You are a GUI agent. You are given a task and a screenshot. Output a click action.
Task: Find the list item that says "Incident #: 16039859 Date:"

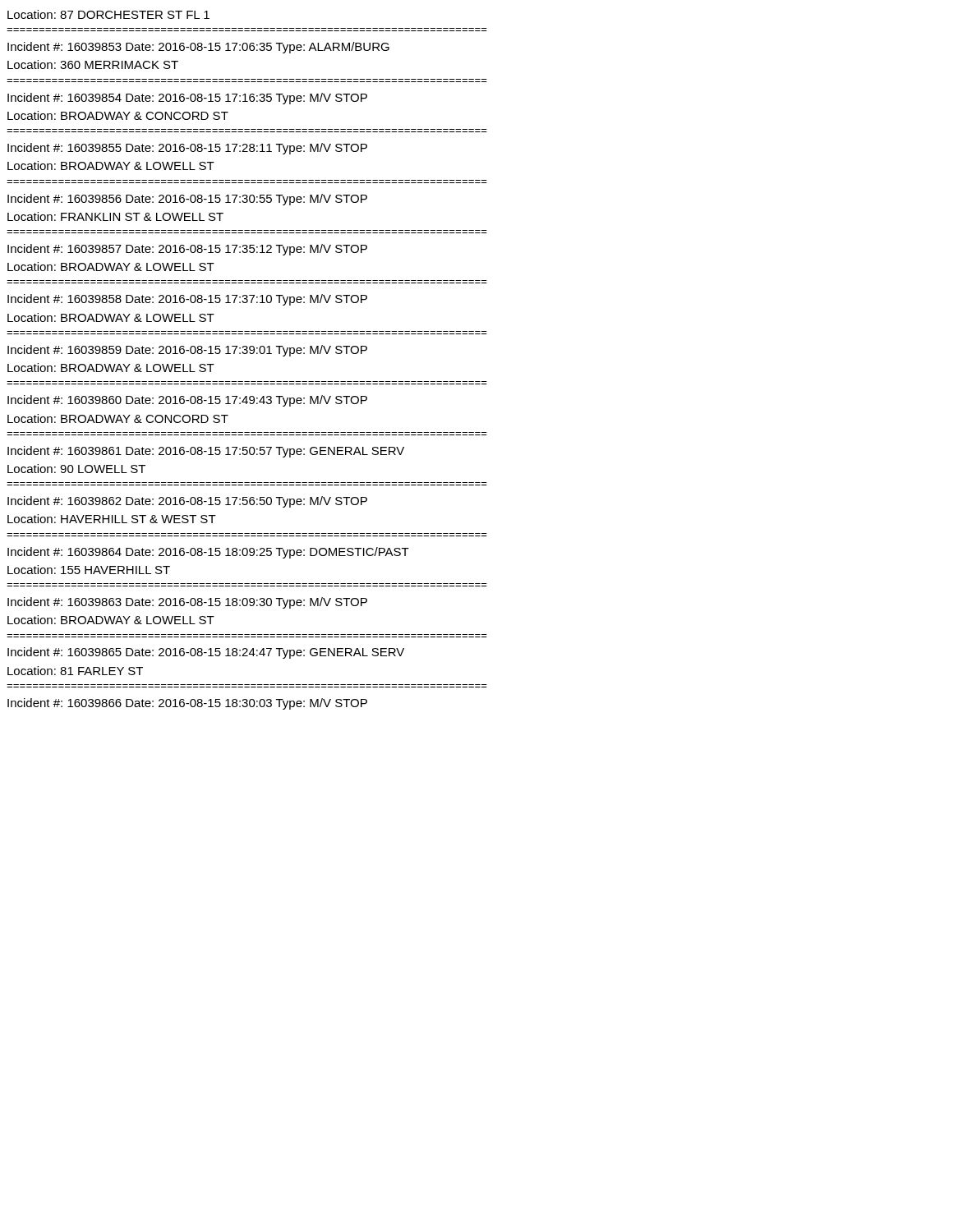coord(187,351)
